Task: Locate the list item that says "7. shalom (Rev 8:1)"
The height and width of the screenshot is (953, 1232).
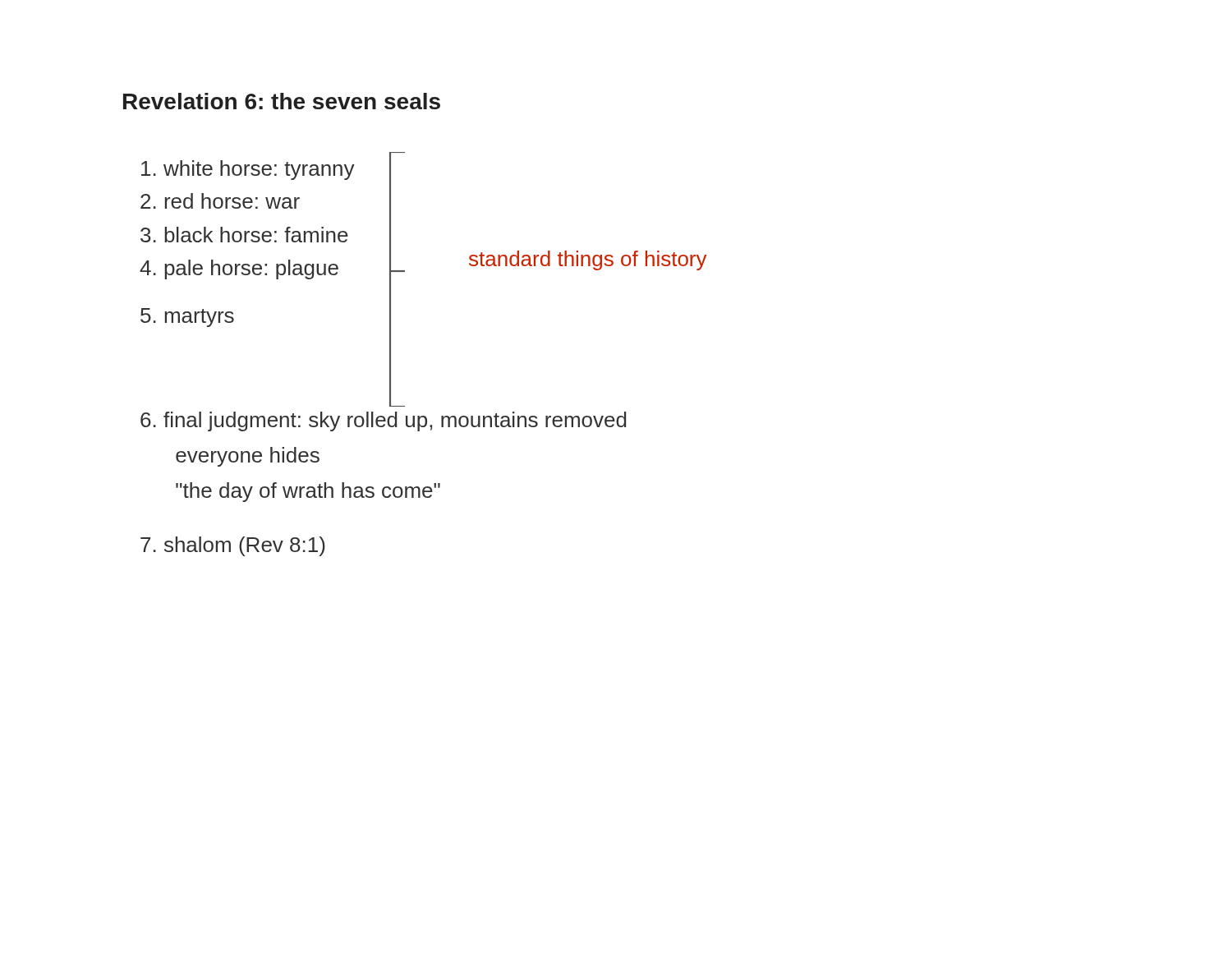Action: (x=233, y=545)
